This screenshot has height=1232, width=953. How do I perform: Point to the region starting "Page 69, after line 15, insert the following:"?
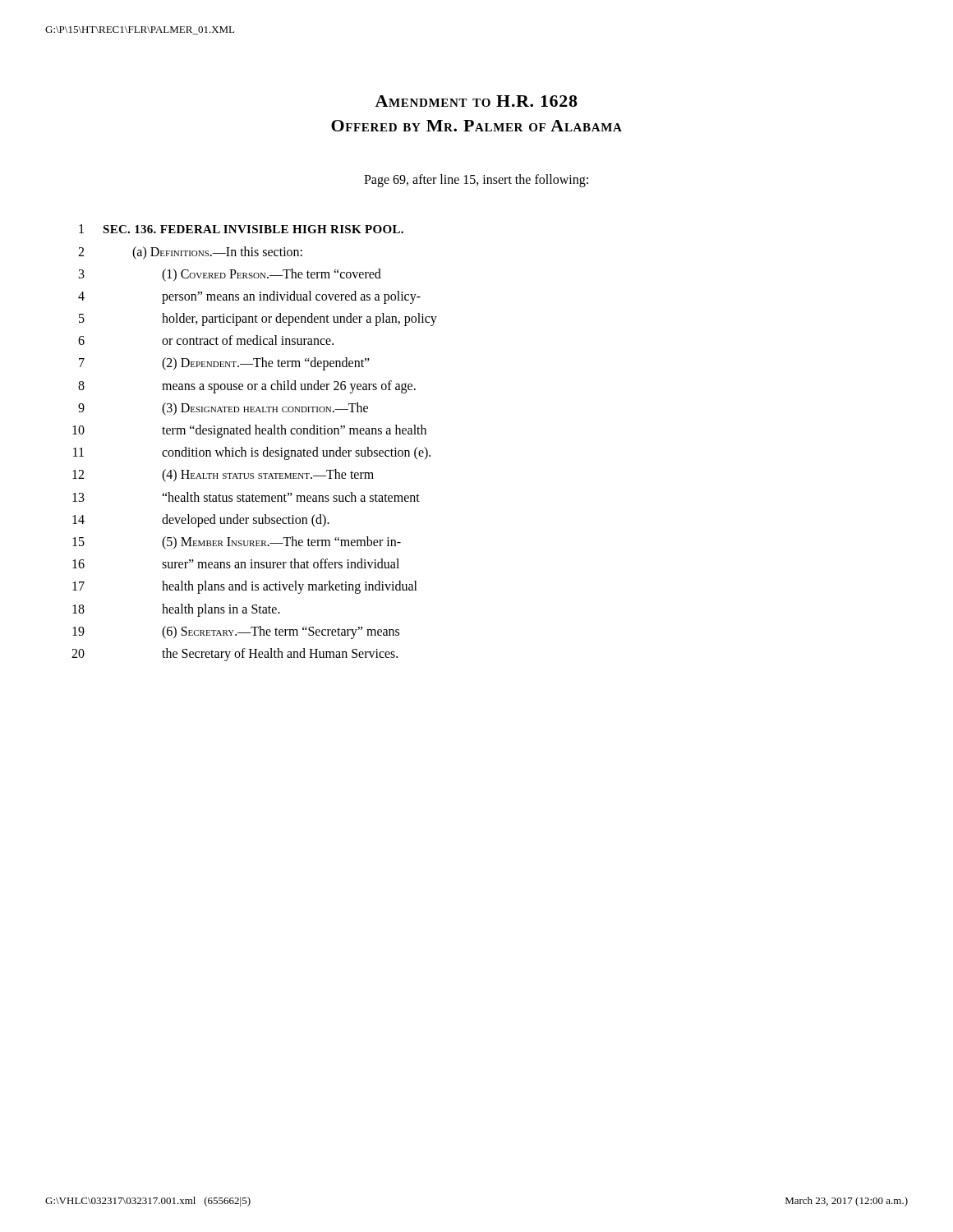click(476, 179)
